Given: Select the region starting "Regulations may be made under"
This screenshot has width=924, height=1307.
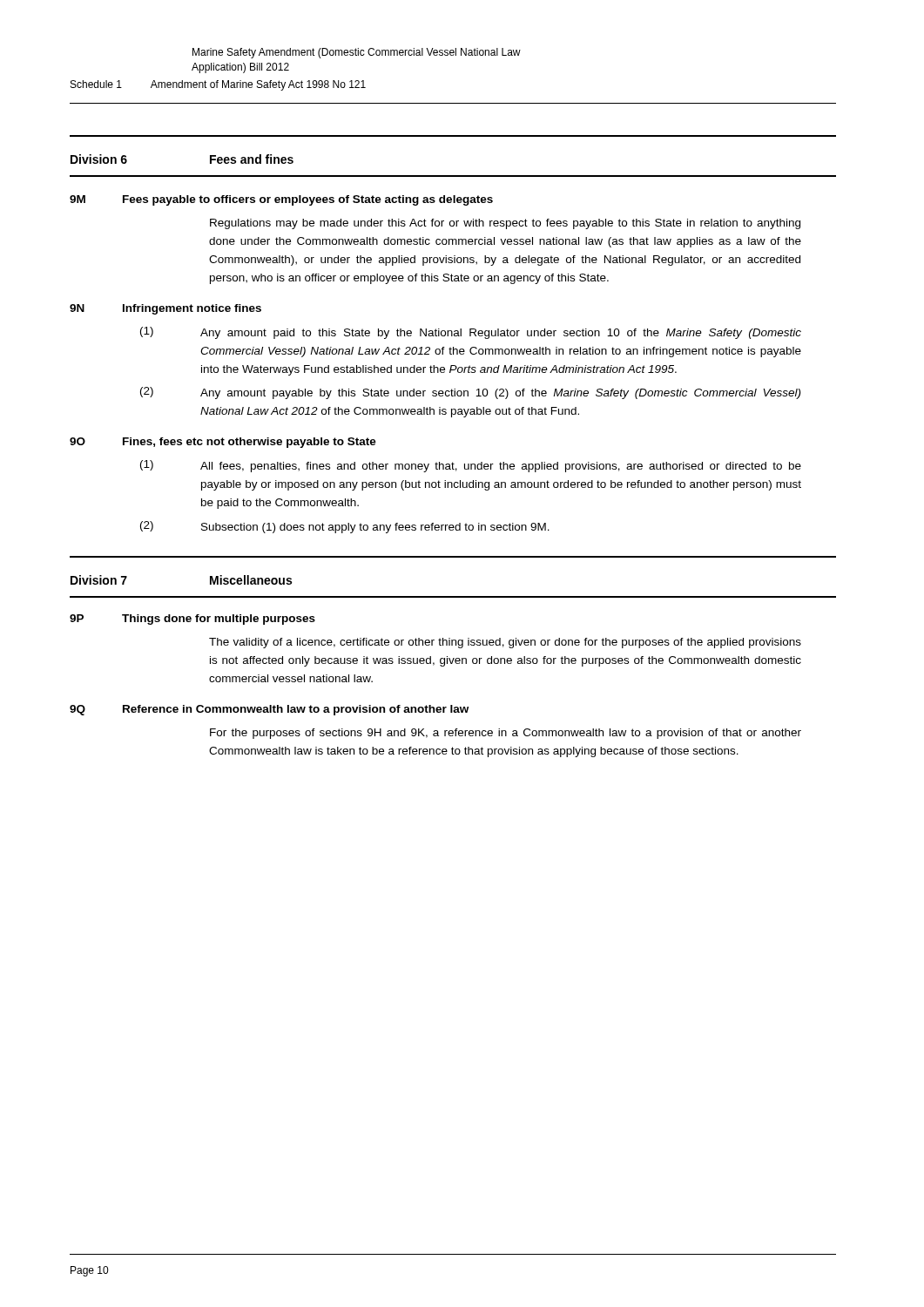Looking at the screenshot, I should coord(505,250).
